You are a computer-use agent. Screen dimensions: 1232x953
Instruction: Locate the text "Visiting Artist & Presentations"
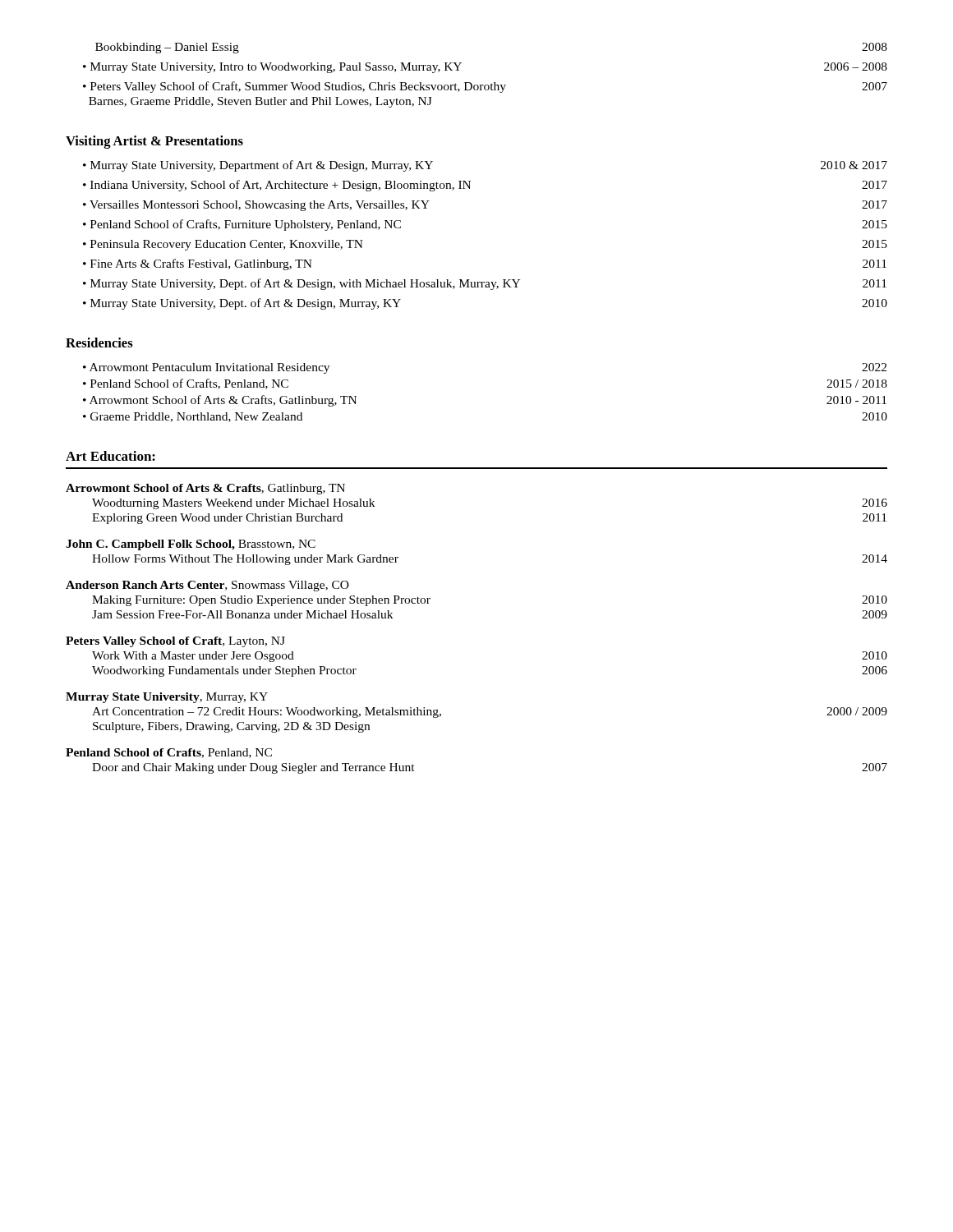click(154, 141)
